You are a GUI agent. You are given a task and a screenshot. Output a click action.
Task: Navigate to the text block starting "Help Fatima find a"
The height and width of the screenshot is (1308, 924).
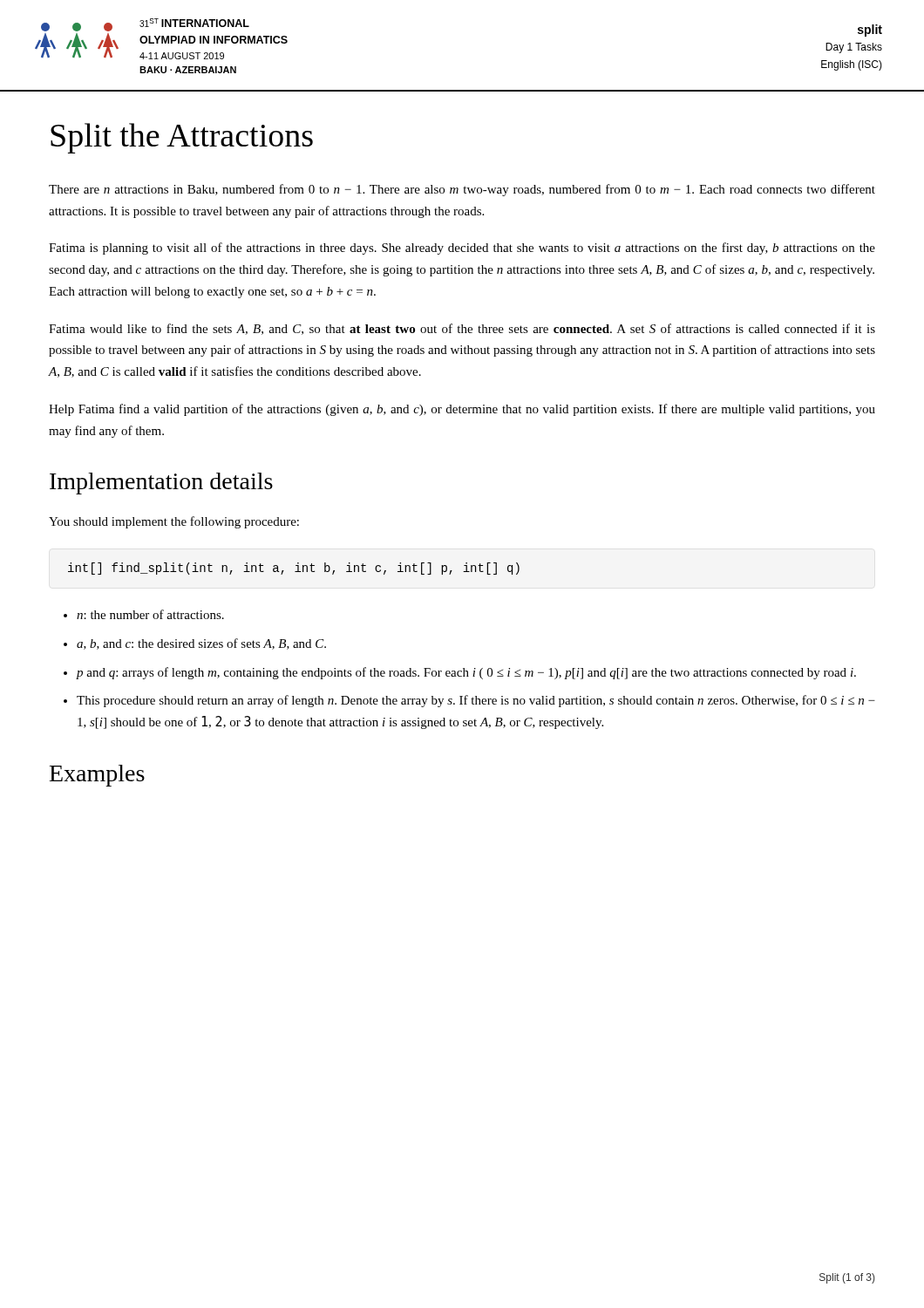click(x=462, y=420)
